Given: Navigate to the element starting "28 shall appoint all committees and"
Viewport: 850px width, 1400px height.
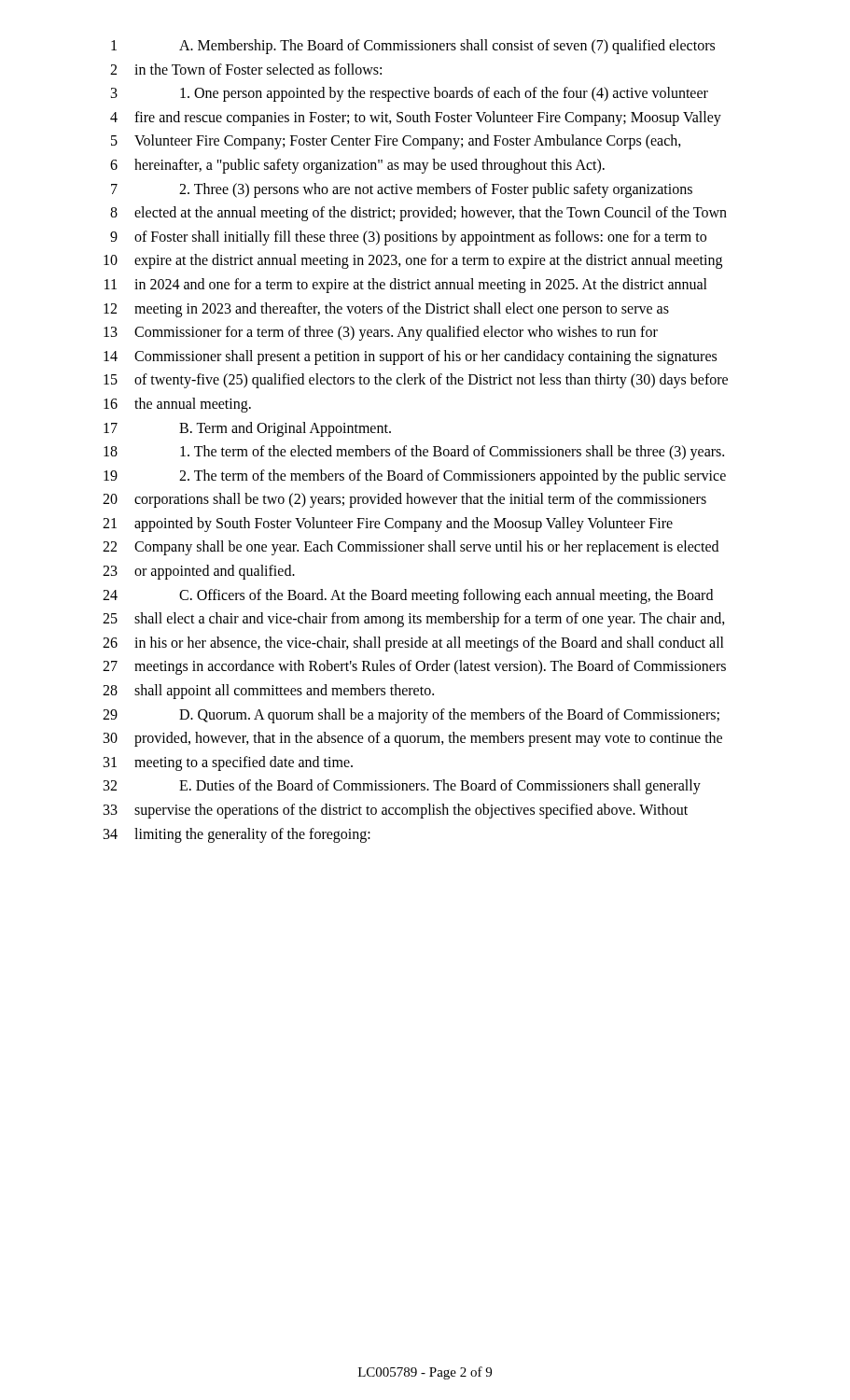Looking at the screenshot, I should 433,691.
